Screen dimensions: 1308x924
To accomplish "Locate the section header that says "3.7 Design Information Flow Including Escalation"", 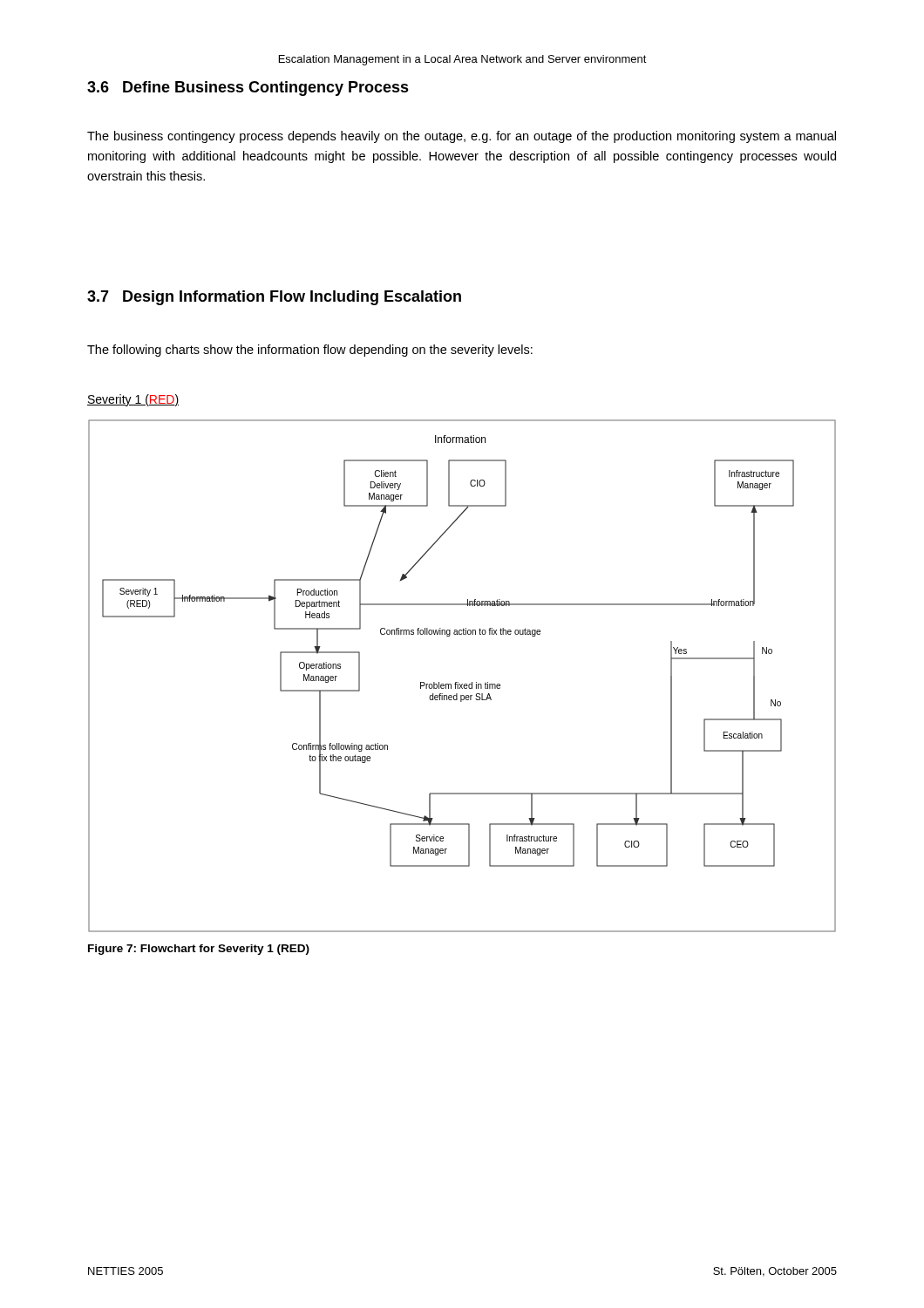I will point(275,297).
